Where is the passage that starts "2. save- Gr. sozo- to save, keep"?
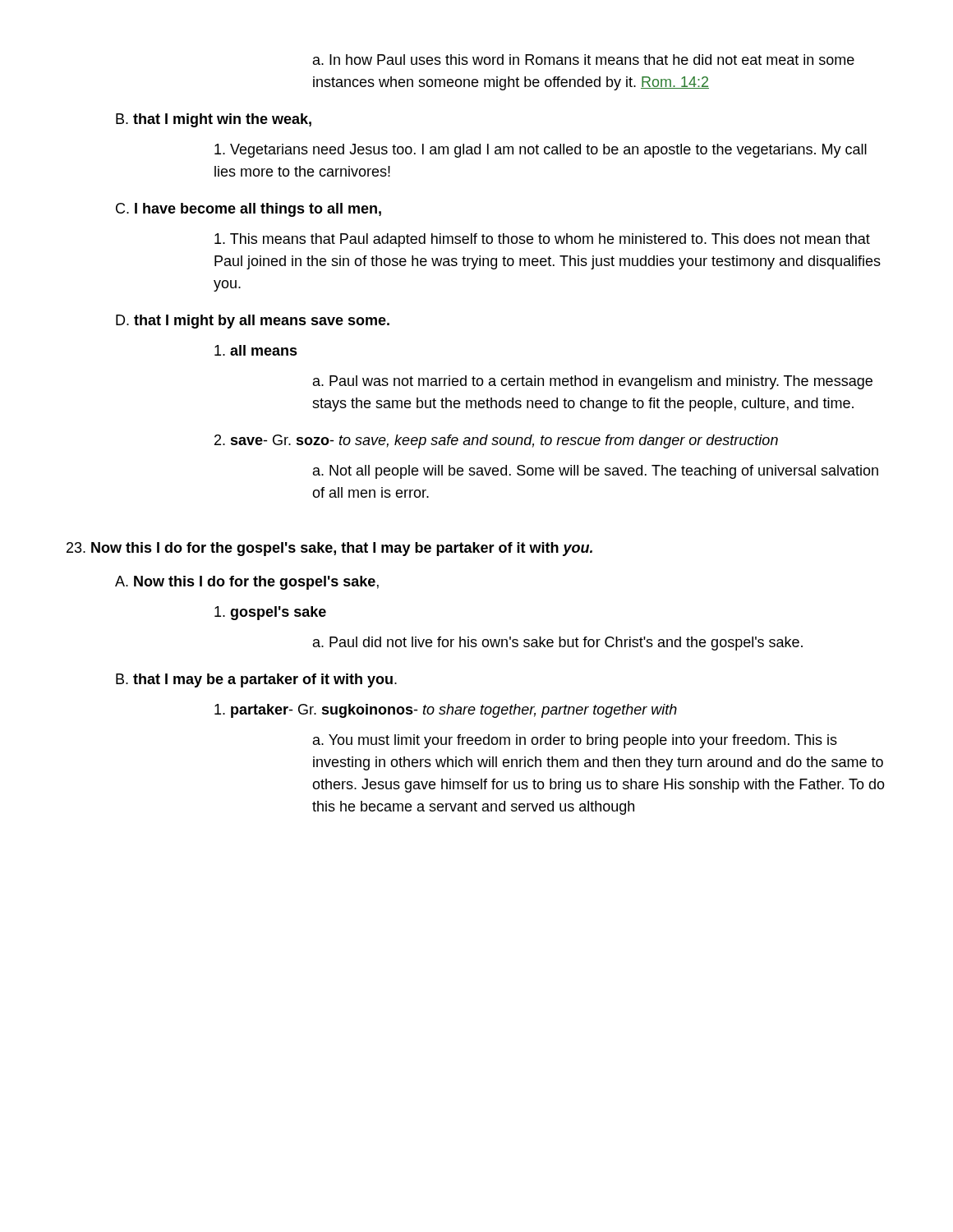Image resolution: width=953 pixels, height=1232 pixels. [496, 440]
